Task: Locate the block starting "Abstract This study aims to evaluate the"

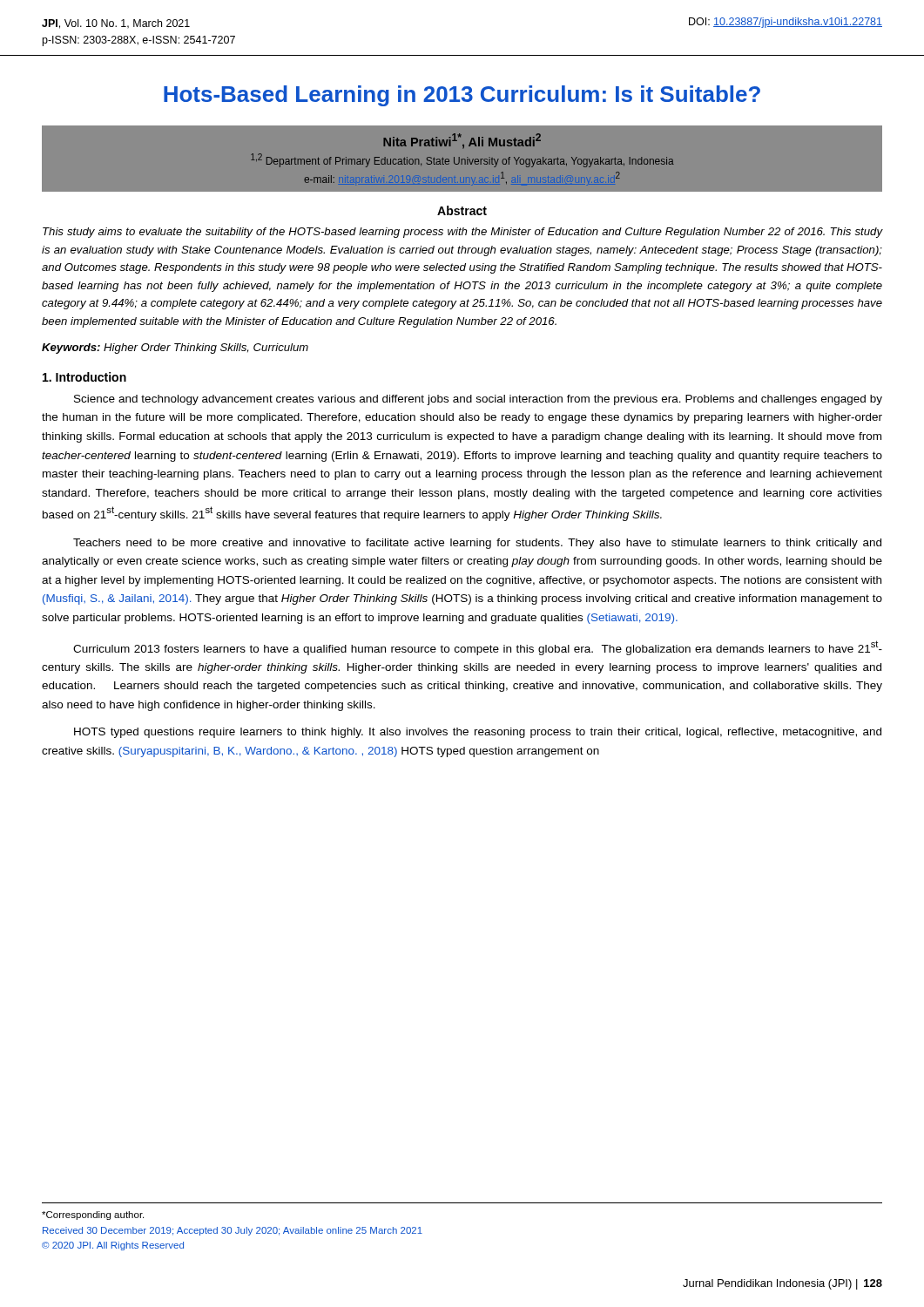Action: click(462, 267)
